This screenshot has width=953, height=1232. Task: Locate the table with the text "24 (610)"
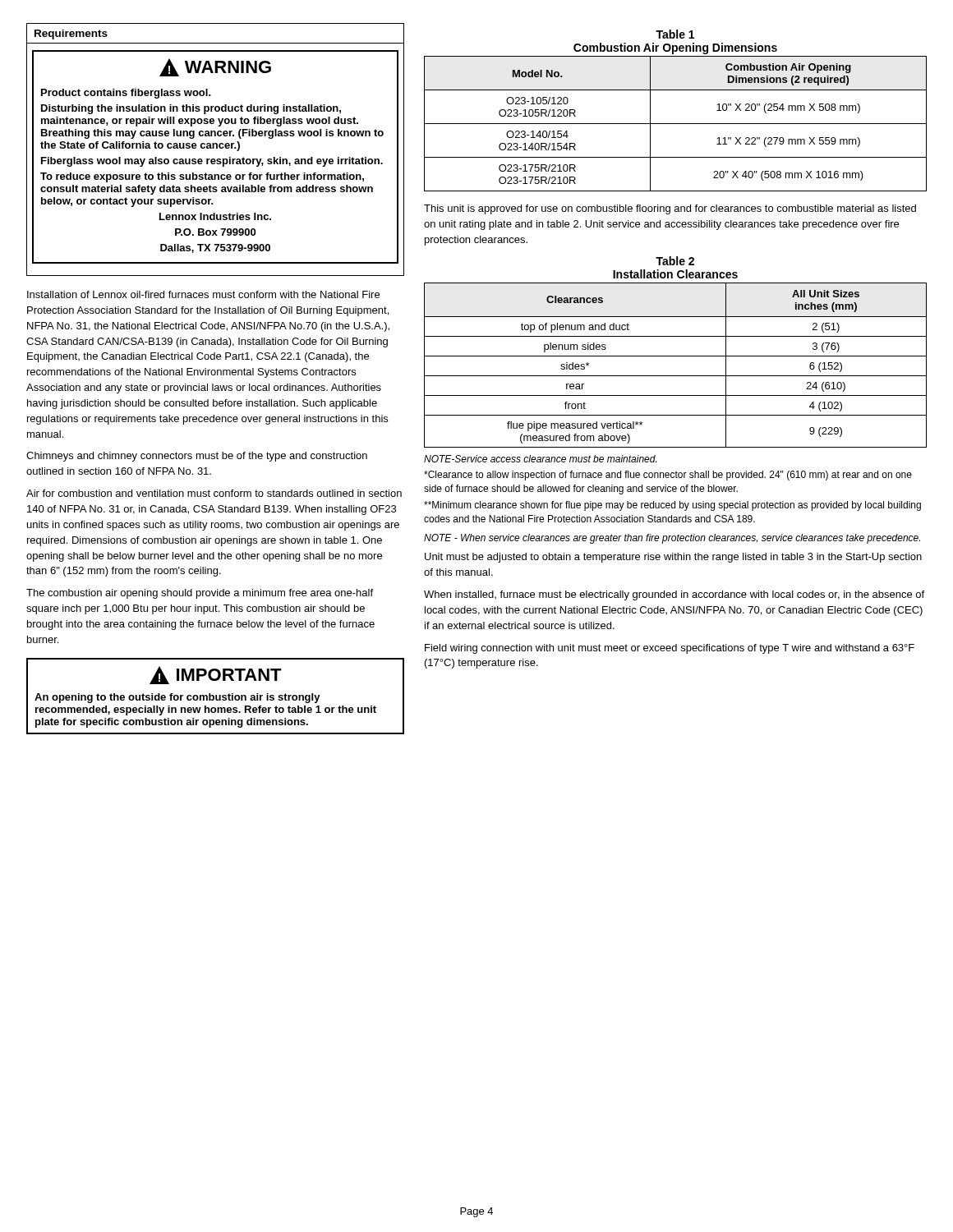pos(675,365)
